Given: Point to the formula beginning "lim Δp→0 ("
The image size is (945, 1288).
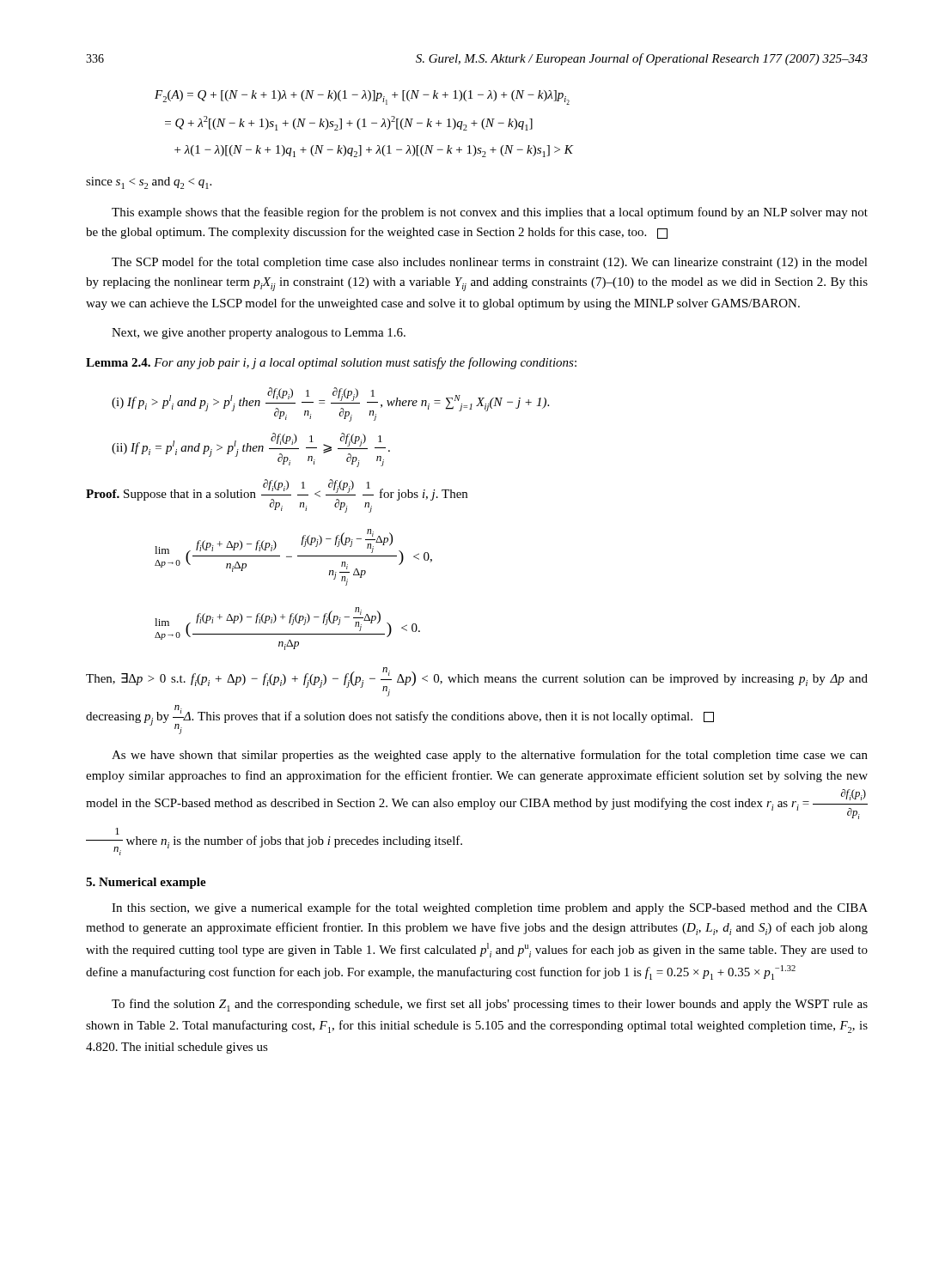Looking at the screenshot, I should [x=293, y=557].
